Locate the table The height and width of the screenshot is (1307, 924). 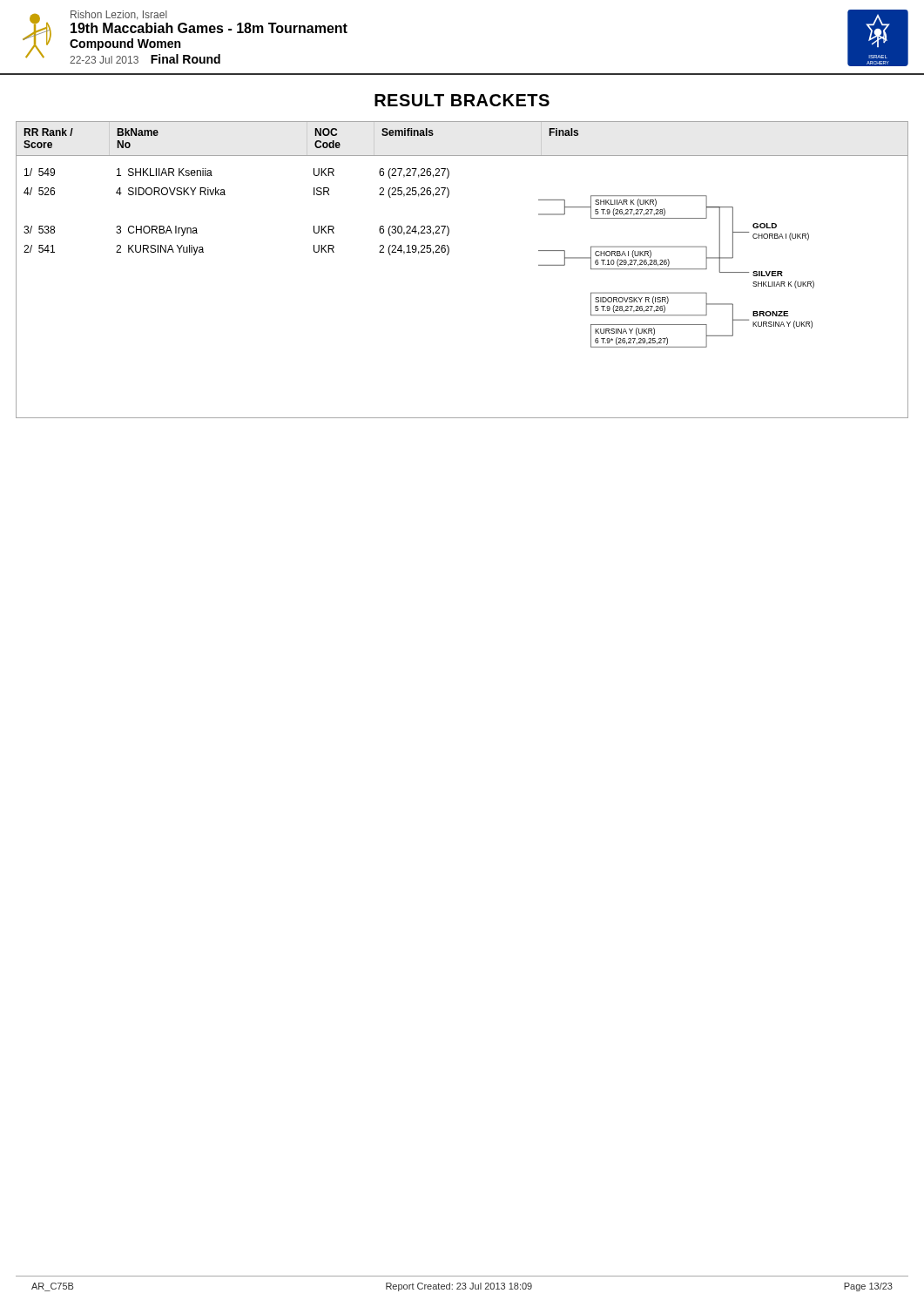pos(462,270)
